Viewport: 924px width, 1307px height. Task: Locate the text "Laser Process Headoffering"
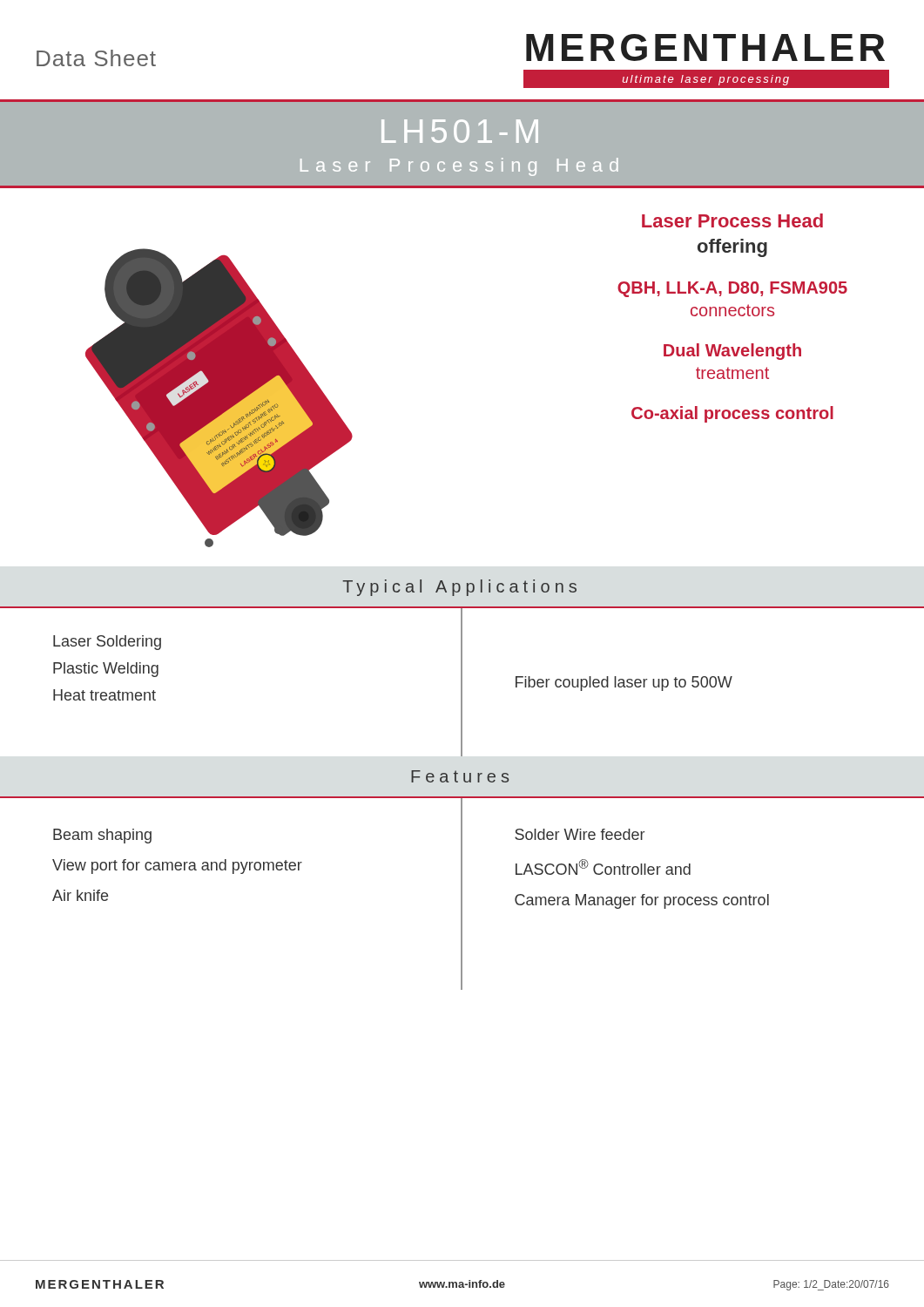click(732, 233)
